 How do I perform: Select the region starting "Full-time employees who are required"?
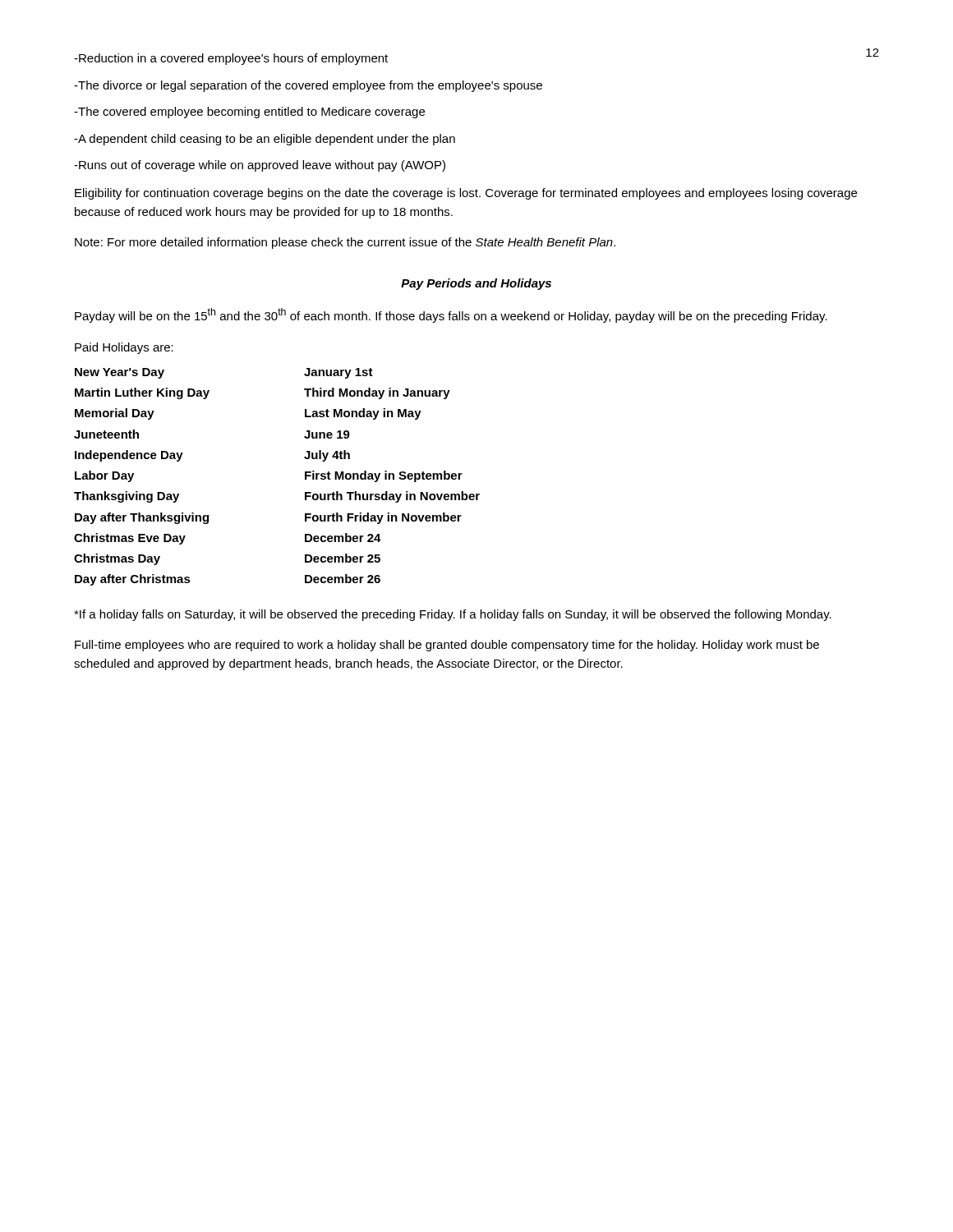(x=447, y=654)
